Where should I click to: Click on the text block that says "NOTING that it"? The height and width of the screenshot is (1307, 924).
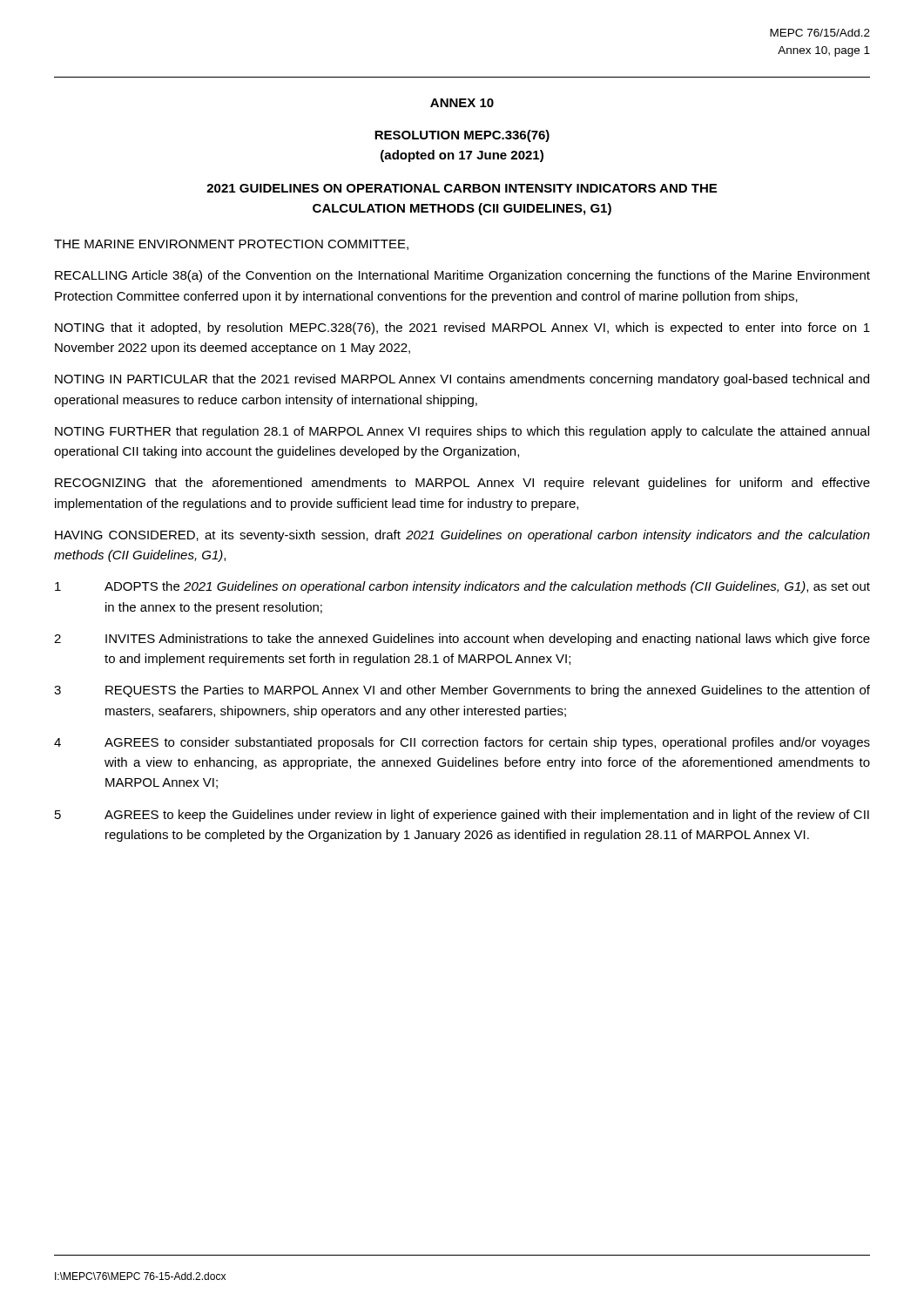462,337
